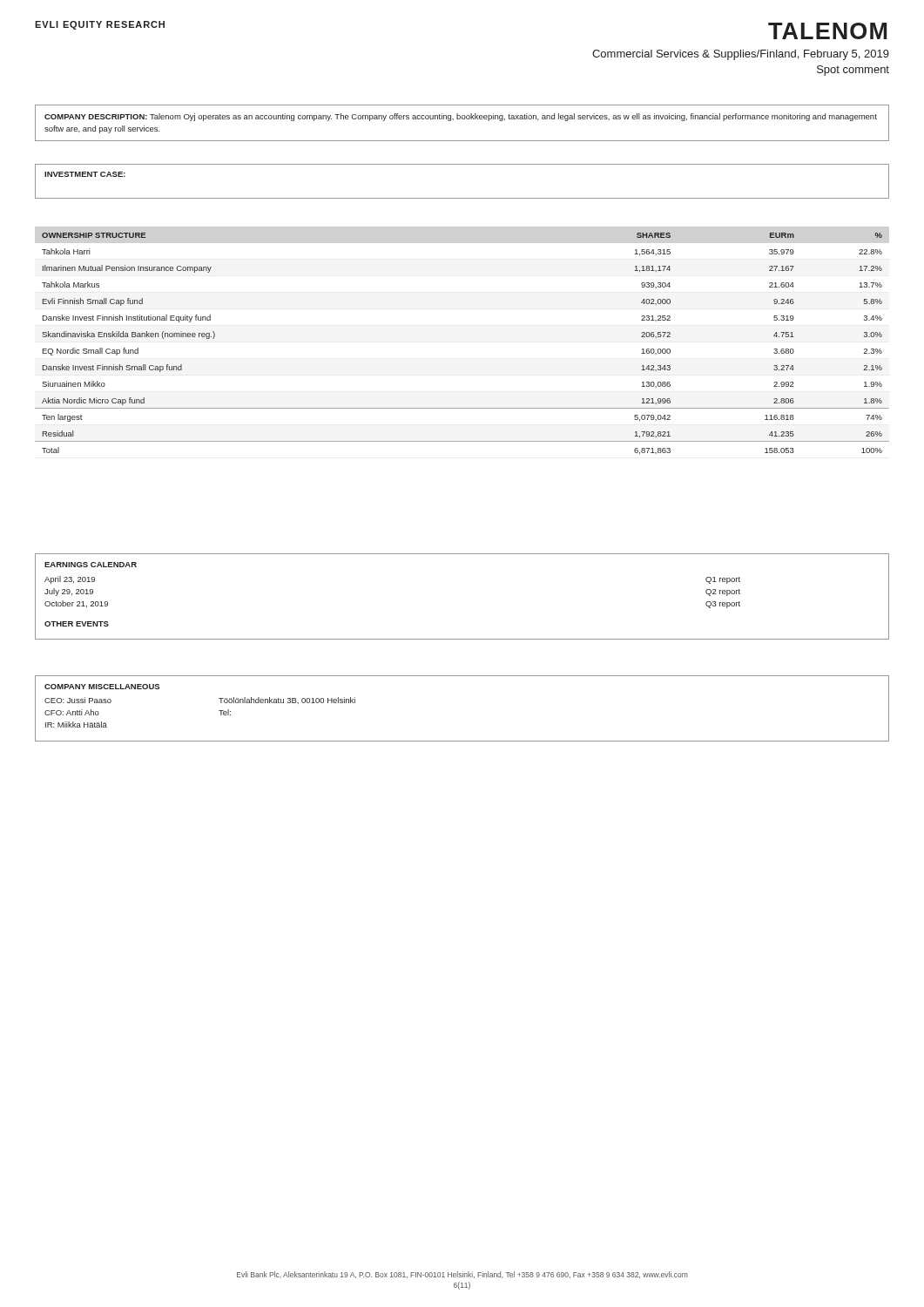This screenshot has height=1307, width=924.
Task: Navigate to the text block starting "TALENOM Commercial Services & Supplies/Finland, February"
Action: [741, 49]
